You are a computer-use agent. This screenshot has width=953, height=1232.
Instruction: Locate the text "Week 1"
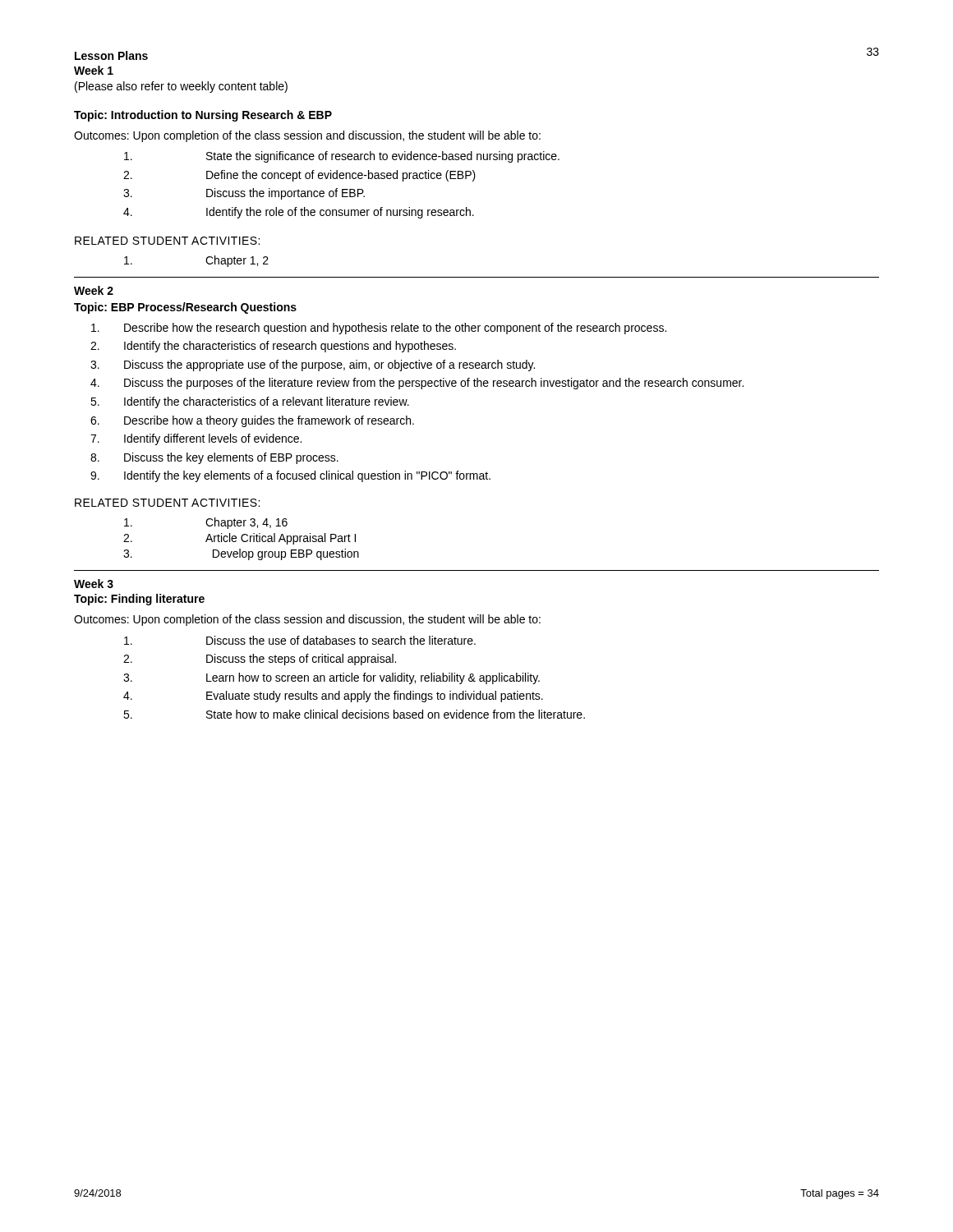[x=94, y=70]
